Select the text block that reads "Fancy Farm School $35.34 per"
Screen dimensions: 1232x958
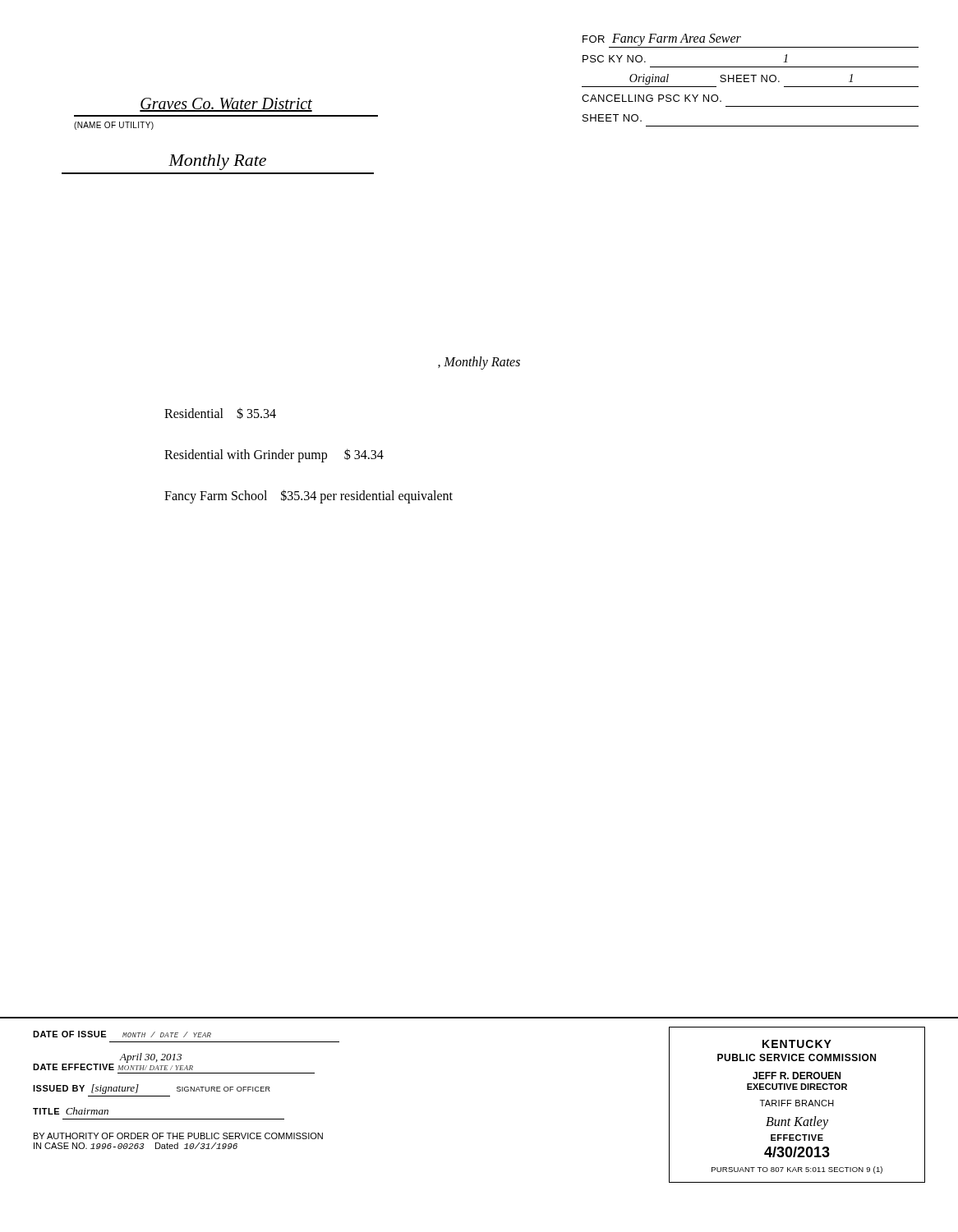pos(309,496)
